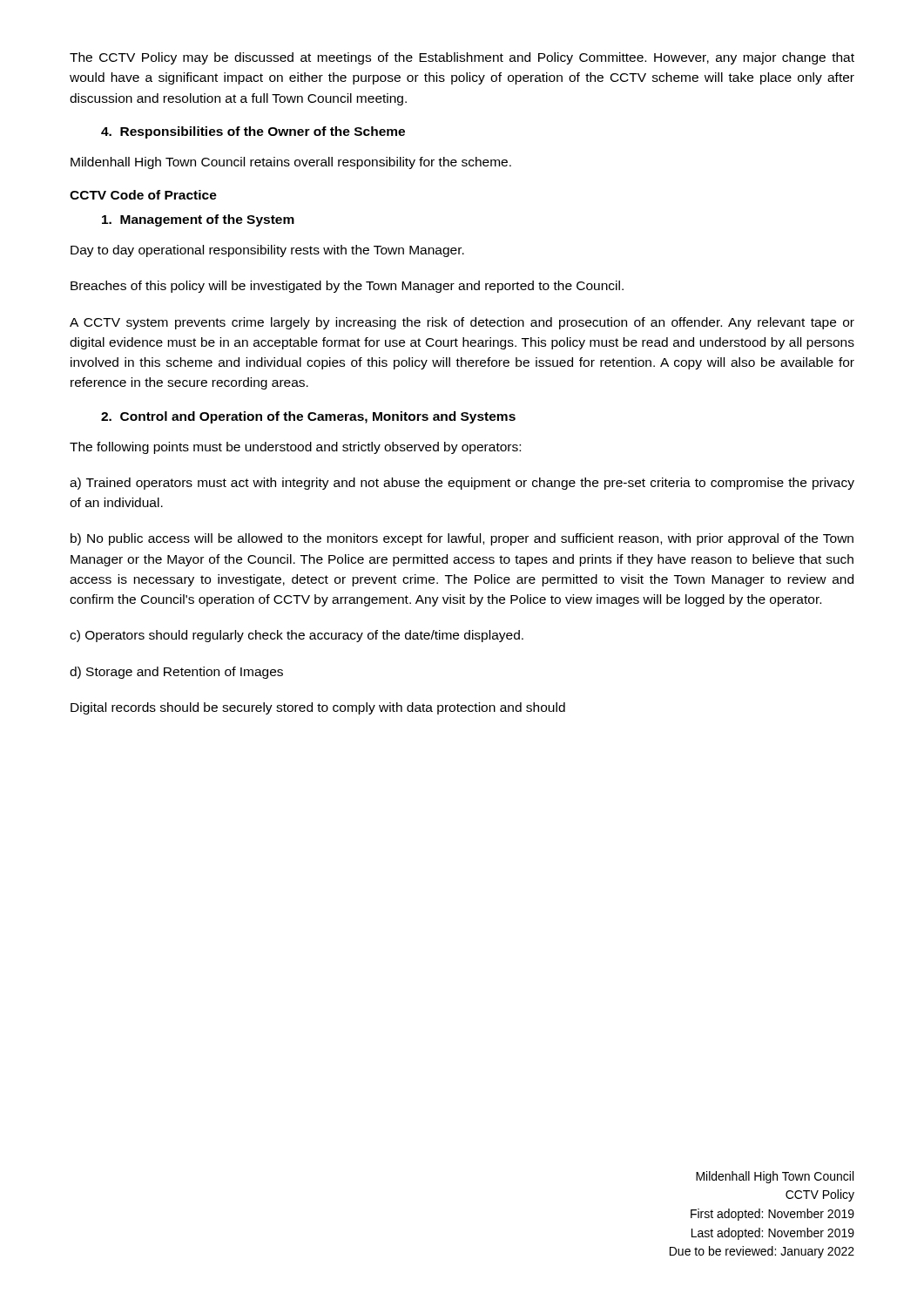Find the block starting "4. Responsibilities of the Owner of"
The image size is (924, 1307).
click(253, 131)
